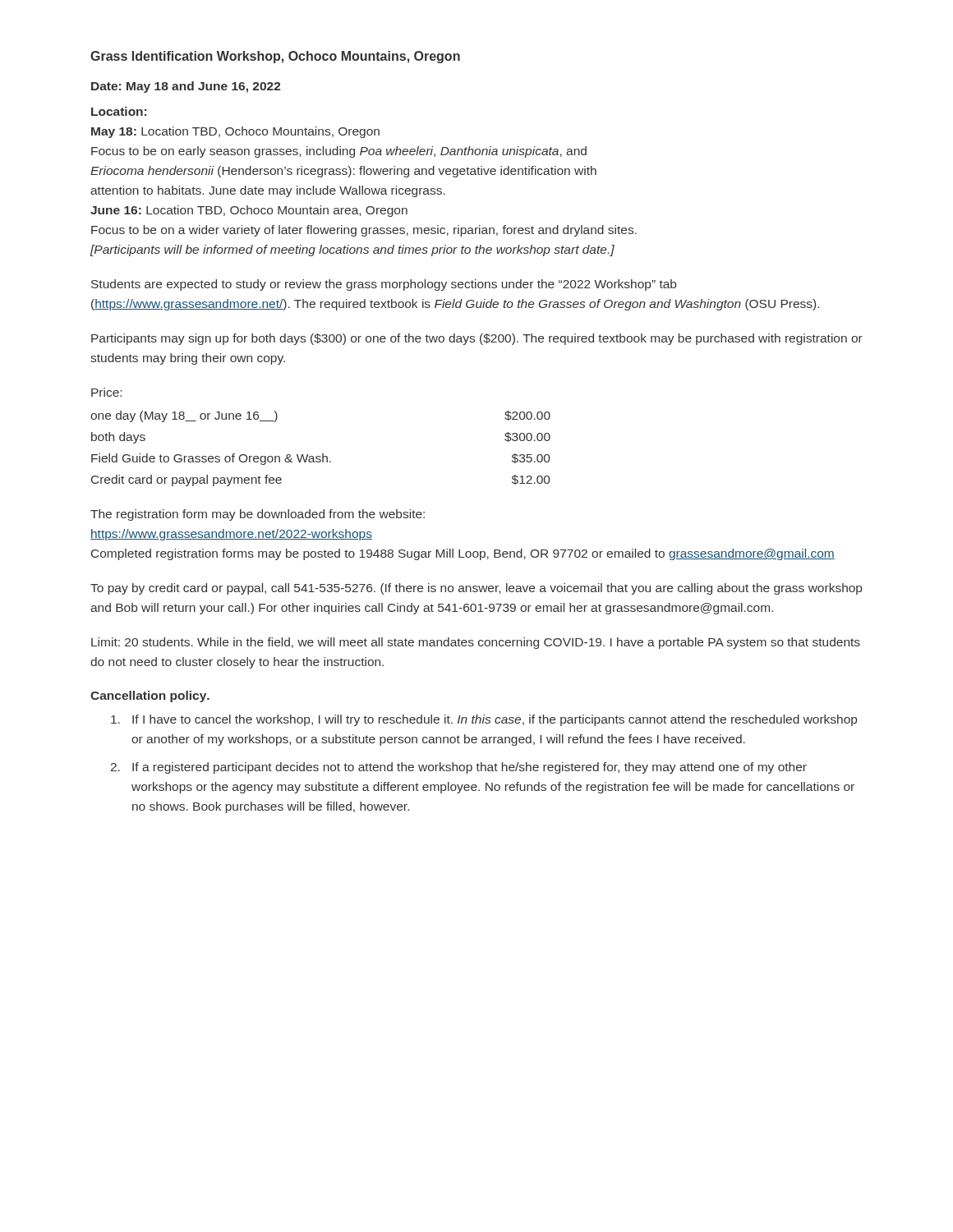
Task: Locate the block of text that opens with "2. If a registered participant decides not"
Action: tap(486, 787)
